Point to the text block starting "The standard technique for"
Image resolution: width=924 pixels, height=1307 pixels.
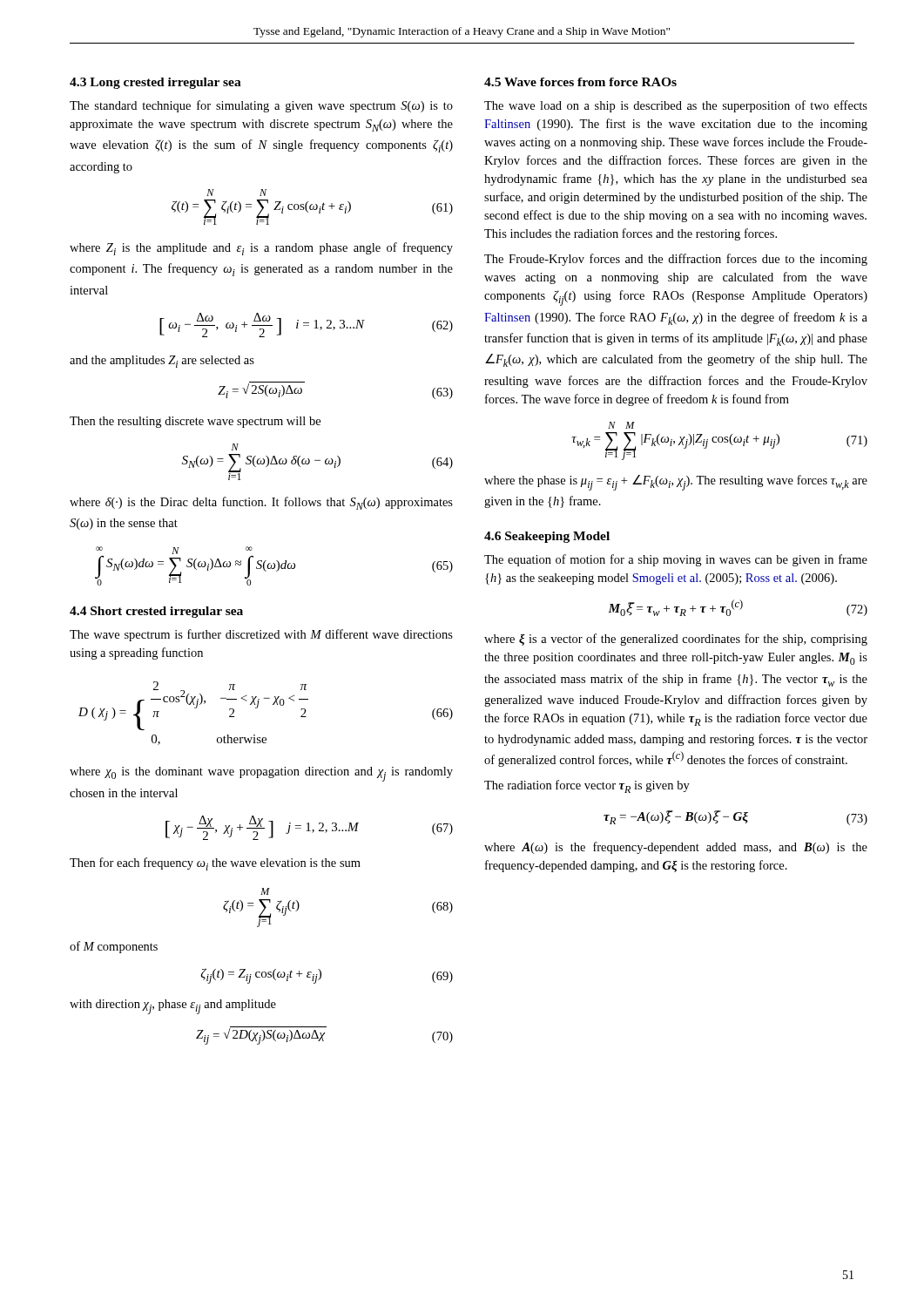(x=261, y=136)
